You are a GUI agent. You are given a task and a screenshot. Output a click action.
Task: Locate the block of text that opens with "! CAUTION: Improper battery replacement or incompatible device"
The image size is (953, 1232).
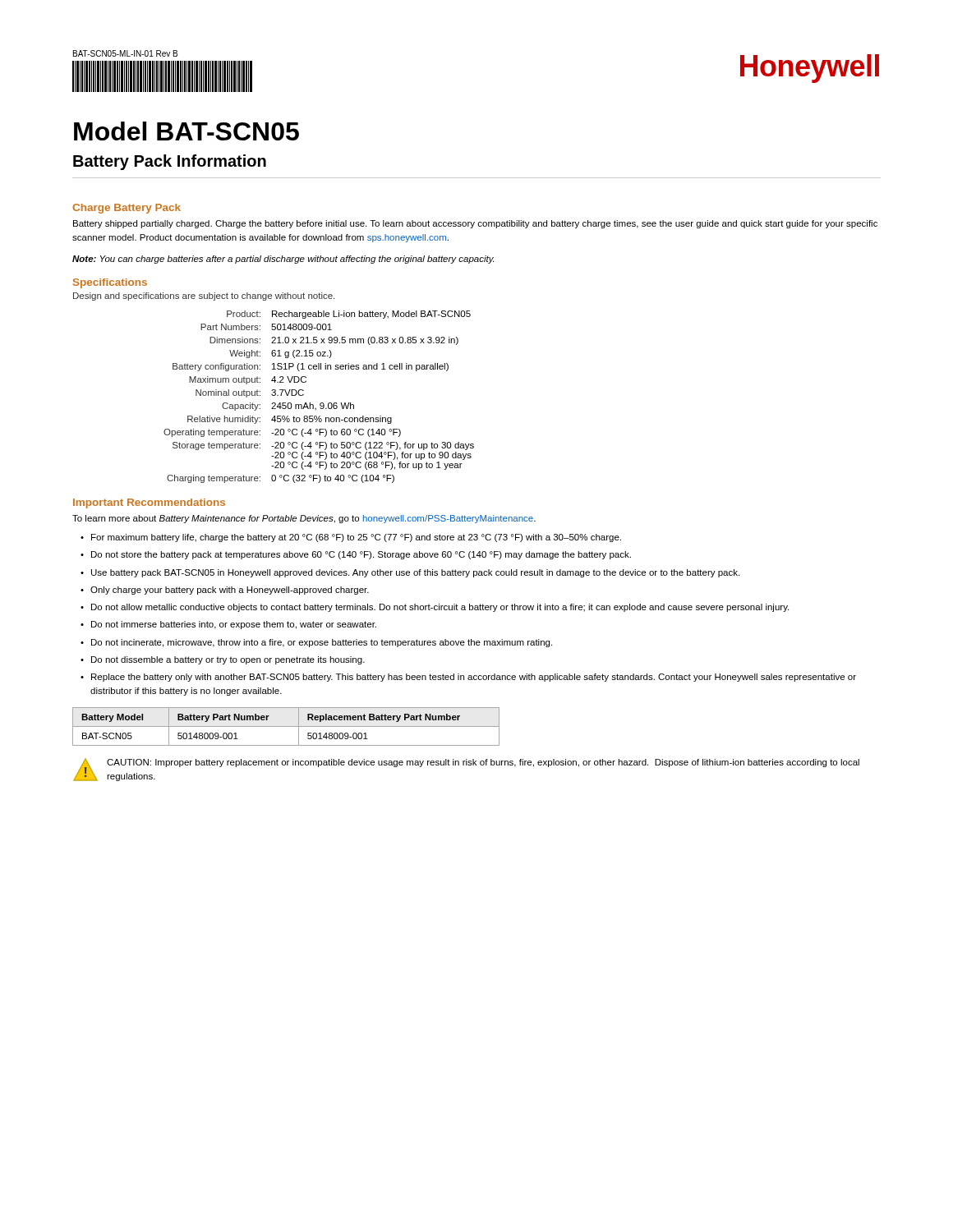(x=476, y=771)
